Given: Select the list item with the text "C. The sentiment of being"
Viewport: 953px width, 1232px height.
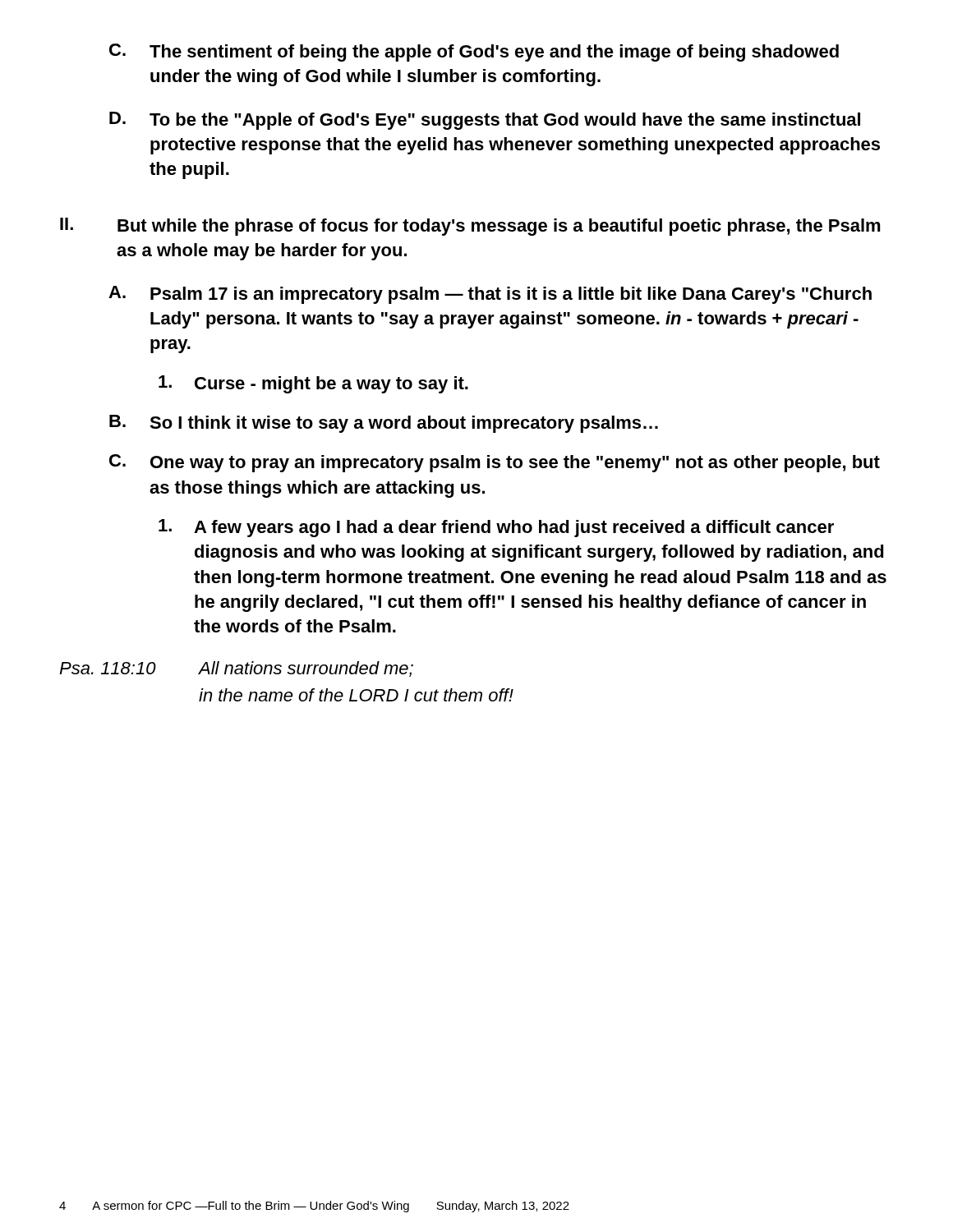Looking at the screenshot, I should 501,64.
